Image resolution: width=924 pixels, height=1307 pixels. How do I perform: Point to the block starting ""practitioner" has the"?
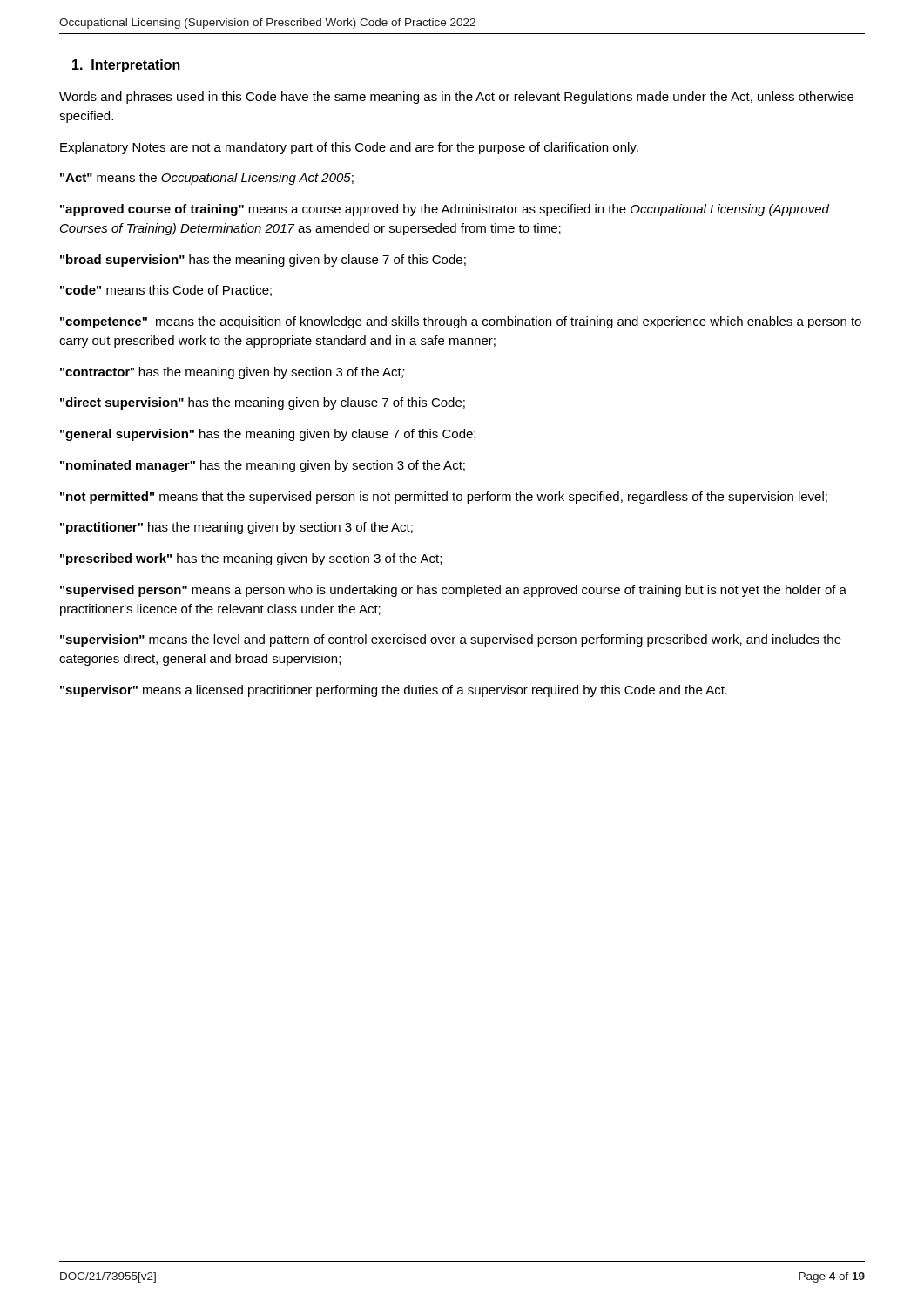(x=236, y=527)
